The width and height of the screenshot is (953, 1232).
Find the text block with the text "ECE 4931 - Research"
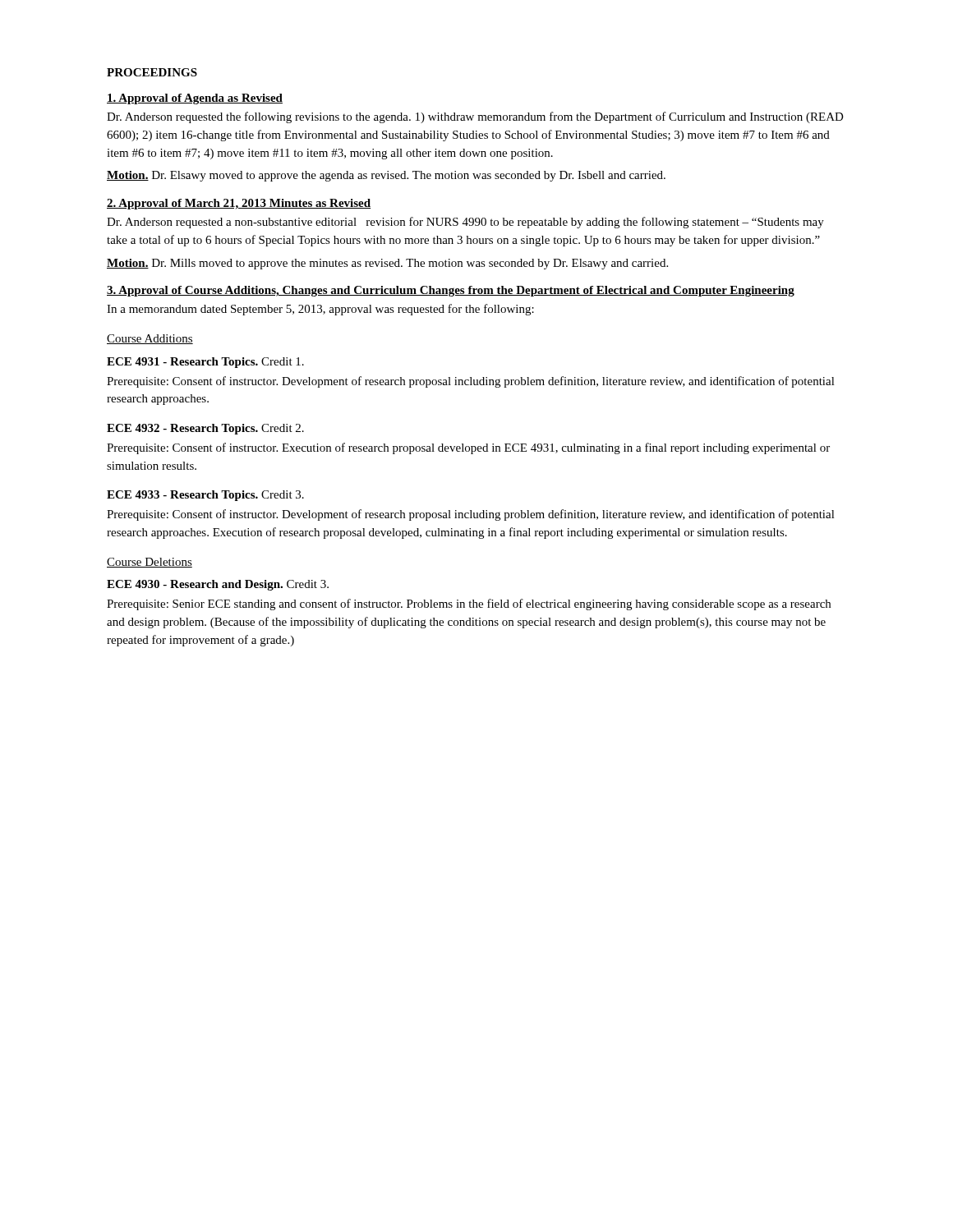pyautogui.click(x=206, y=361)
